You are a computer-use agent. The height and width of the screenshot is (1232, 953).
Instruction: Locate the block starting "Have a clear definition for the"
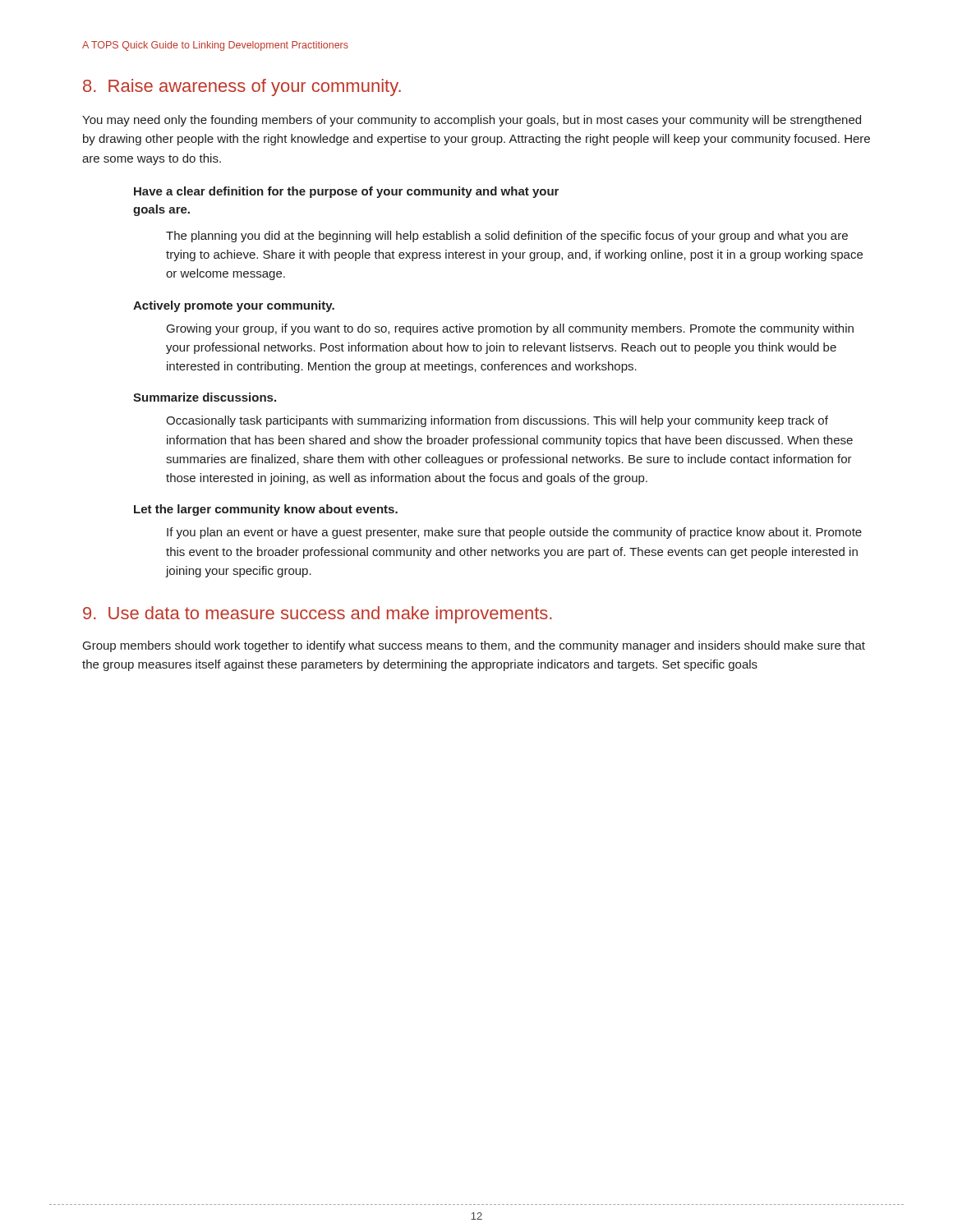346,200
